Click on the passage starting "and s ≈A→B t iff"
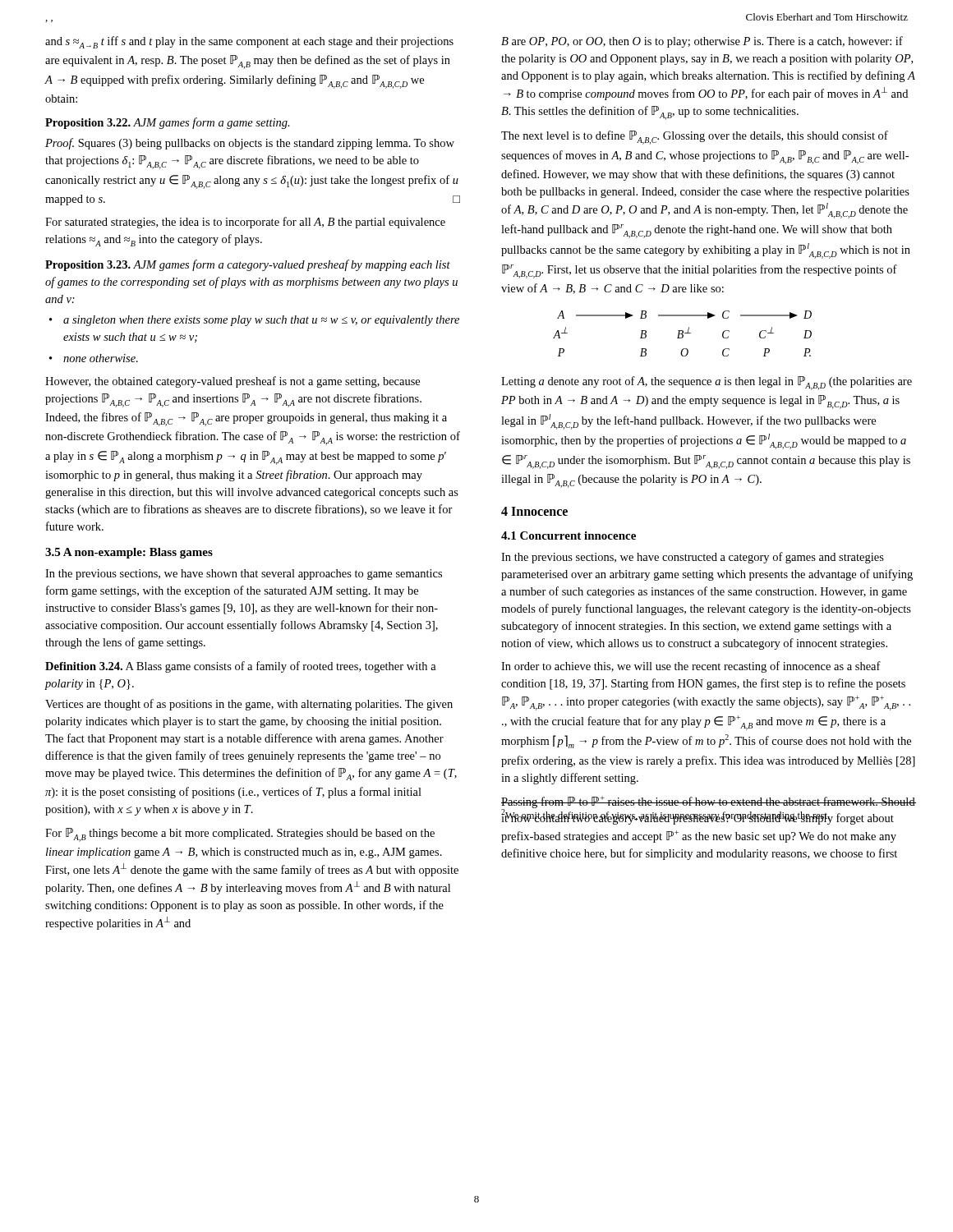The image size is (953, 1232). [253, 70]
